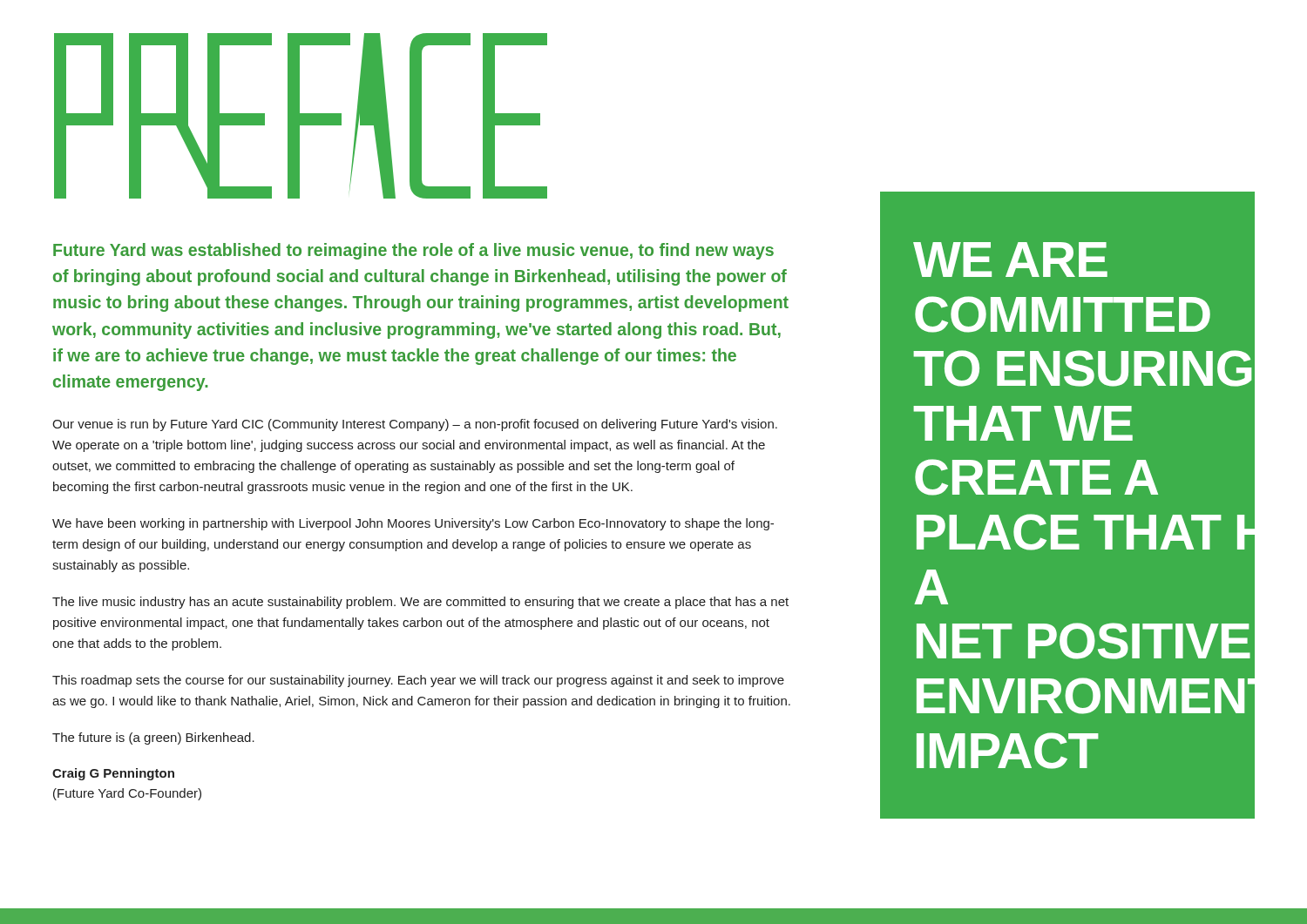
Task: Point to the block beginning "We have been working in partnership with"
Action: coord(413,544)
